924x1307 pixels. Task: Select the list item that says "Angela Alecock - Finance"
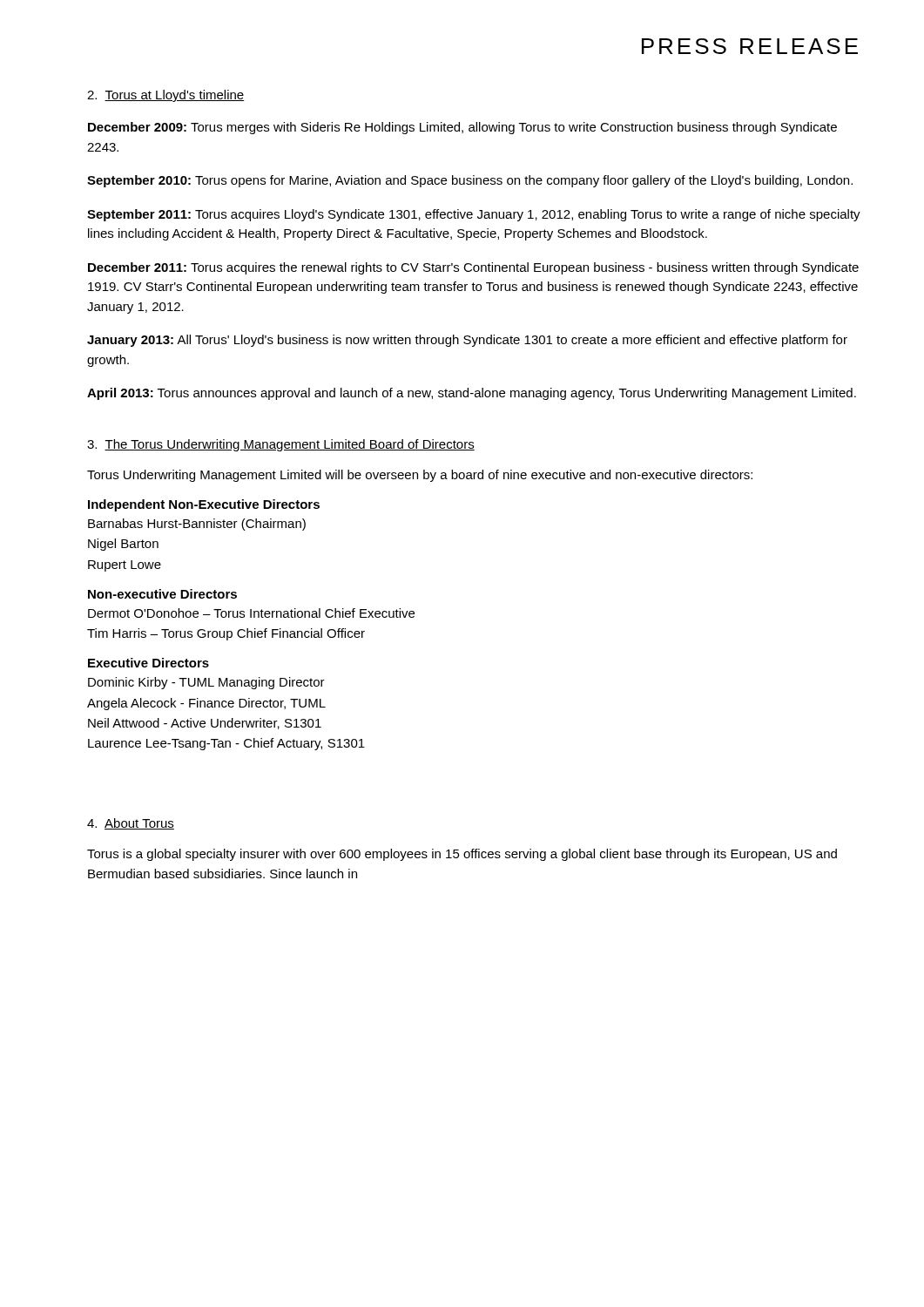pos(206,702)
